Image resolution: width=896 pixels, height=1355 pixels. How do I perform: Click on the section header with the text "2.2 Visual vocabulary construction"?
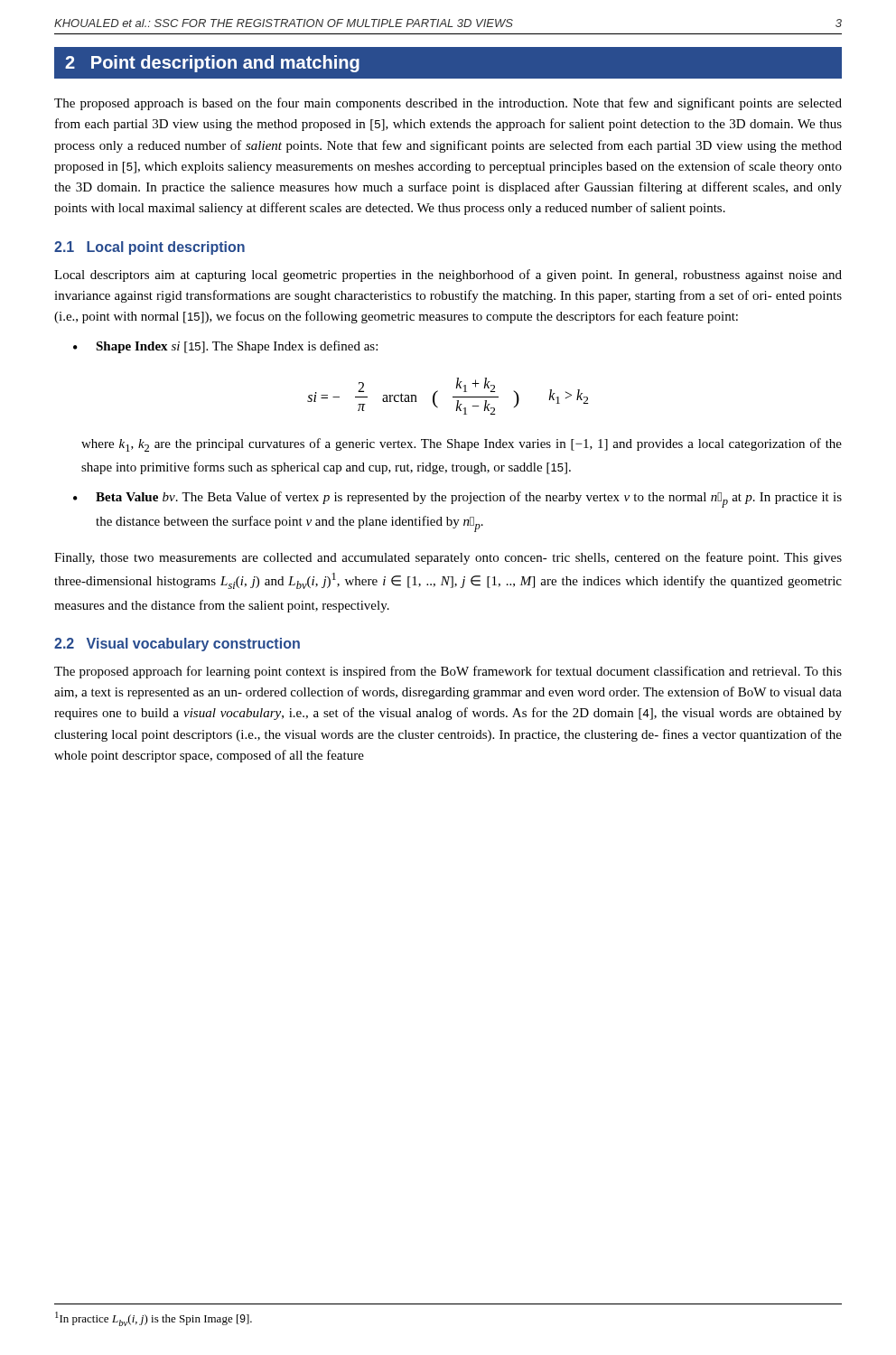click(177, 643)
